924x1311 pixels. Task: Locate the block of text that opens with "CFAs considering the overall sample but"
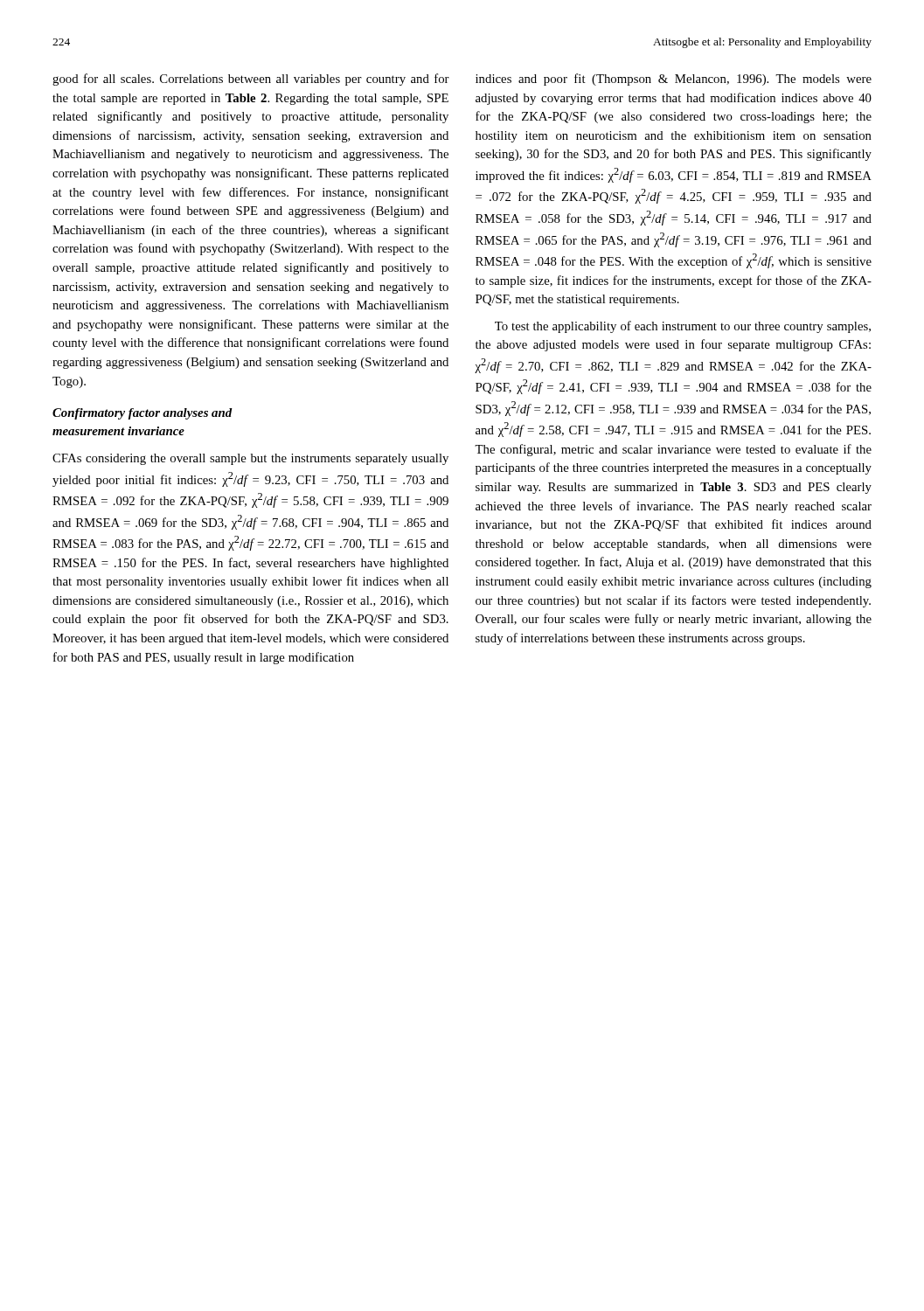pos(251,558)
